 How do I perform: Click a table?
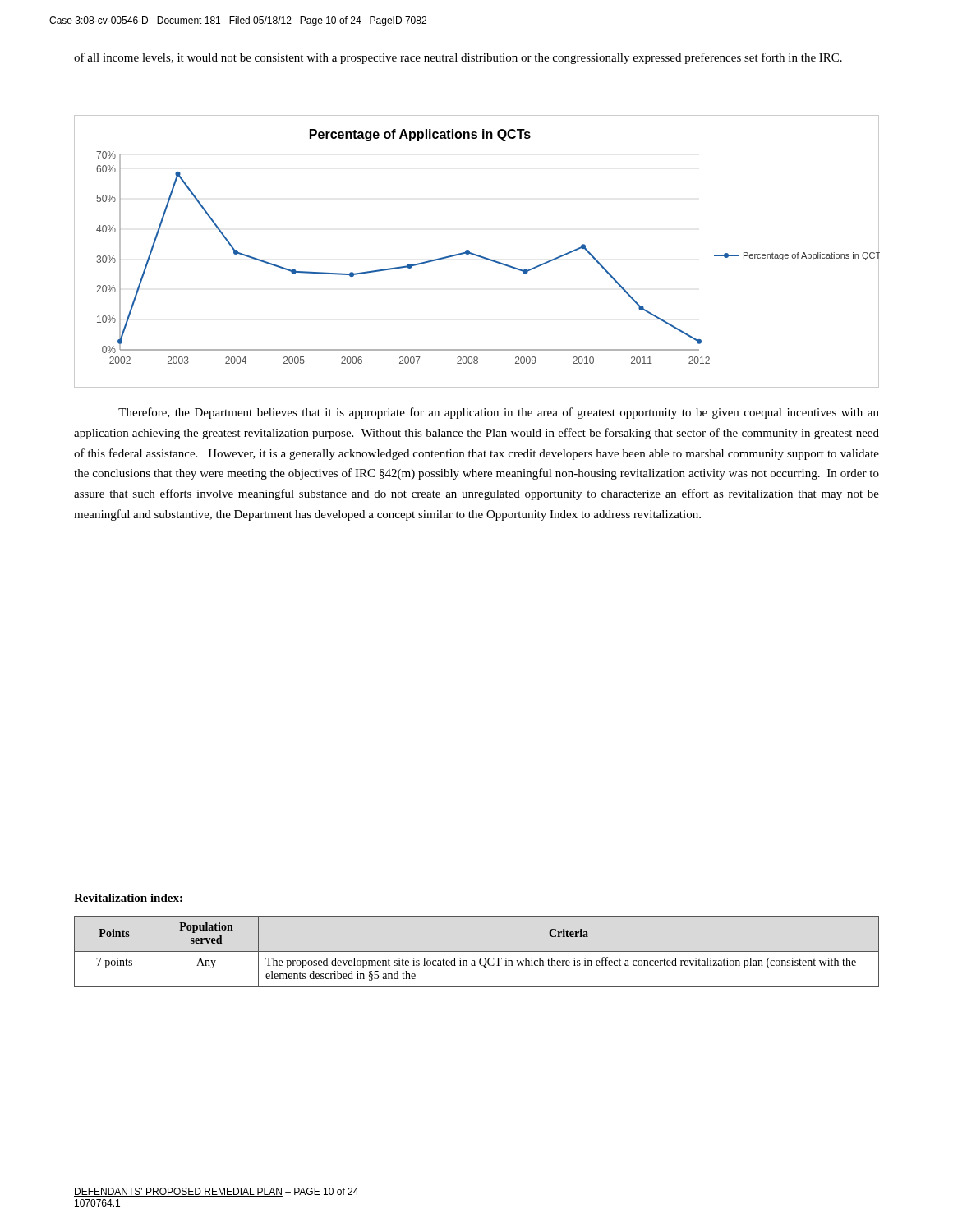click(476, 951)
